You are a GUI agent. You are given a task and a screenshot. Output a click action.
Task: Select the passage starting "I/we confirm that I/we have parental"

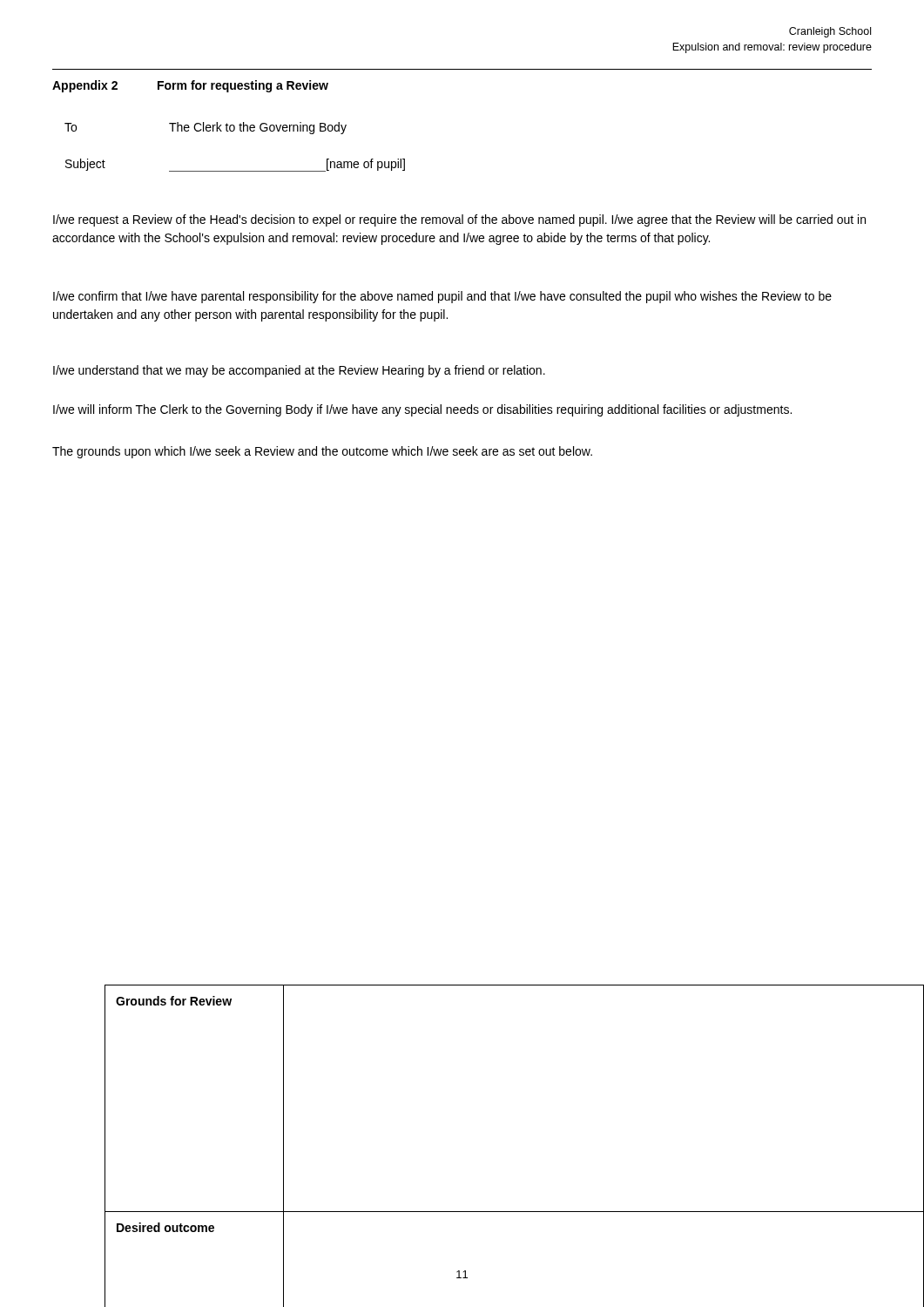point(442,305)
